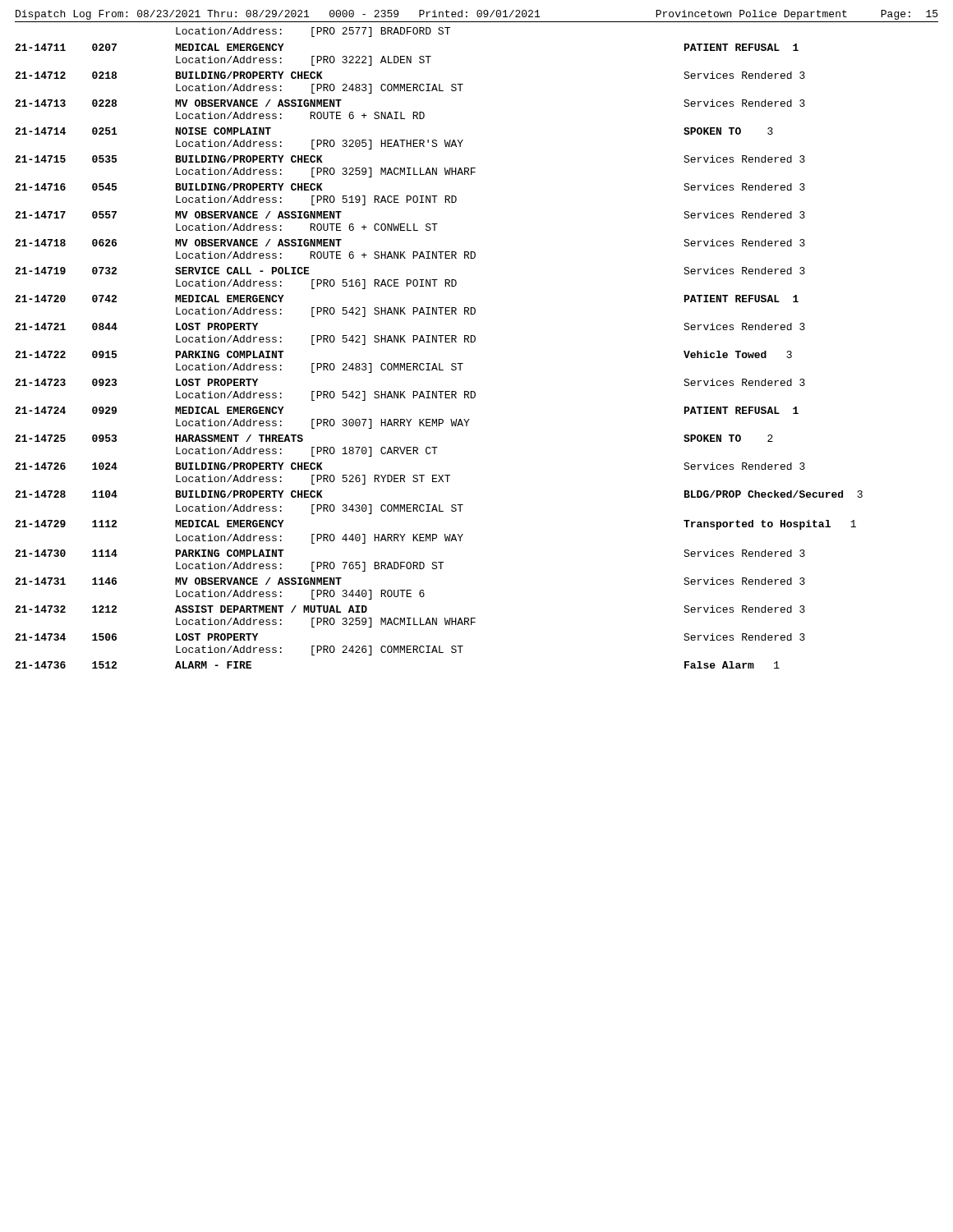Find the block starting "21-14720 0742 MEDICAL EMERGENCY PATIENT REFUSAL 1"
The height and width of the screenshot is (1232, 953).
pos(476,306)
